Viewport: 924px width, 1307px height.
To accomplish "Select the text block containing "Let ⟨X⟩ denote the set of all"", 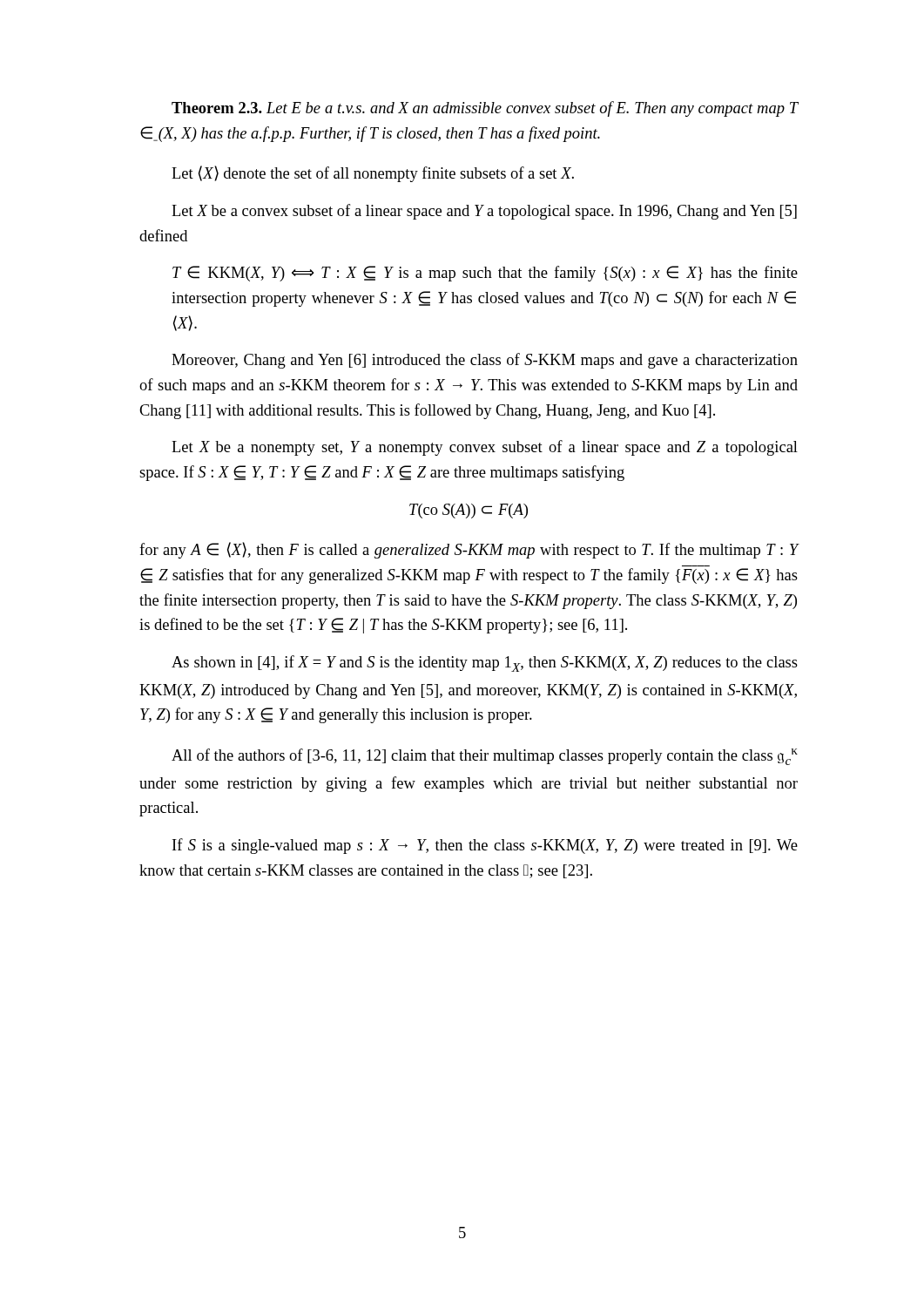I will 469,174.
